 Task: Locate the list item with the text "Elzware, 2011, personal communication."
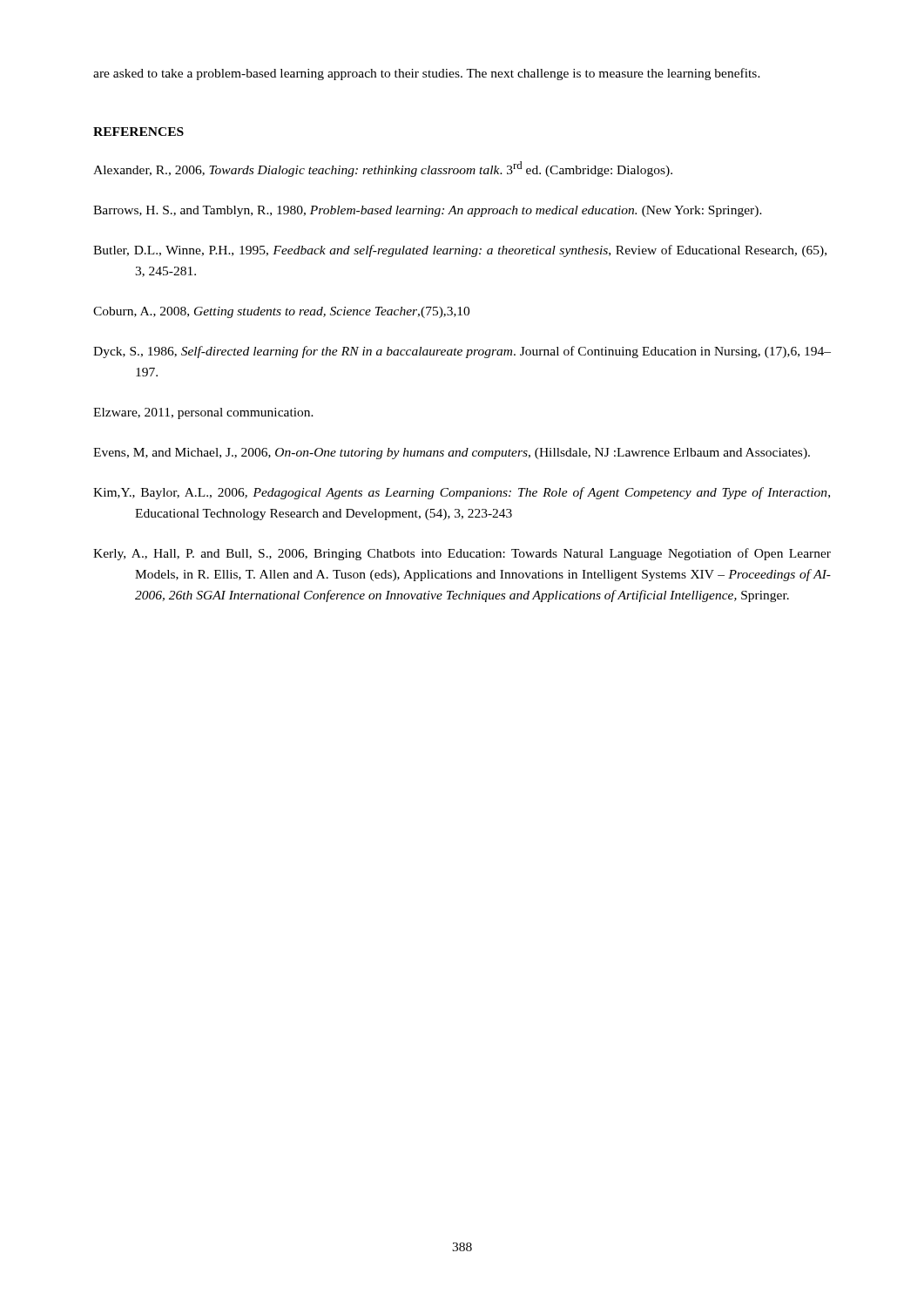pyautogui.click(x=204, y=412)
